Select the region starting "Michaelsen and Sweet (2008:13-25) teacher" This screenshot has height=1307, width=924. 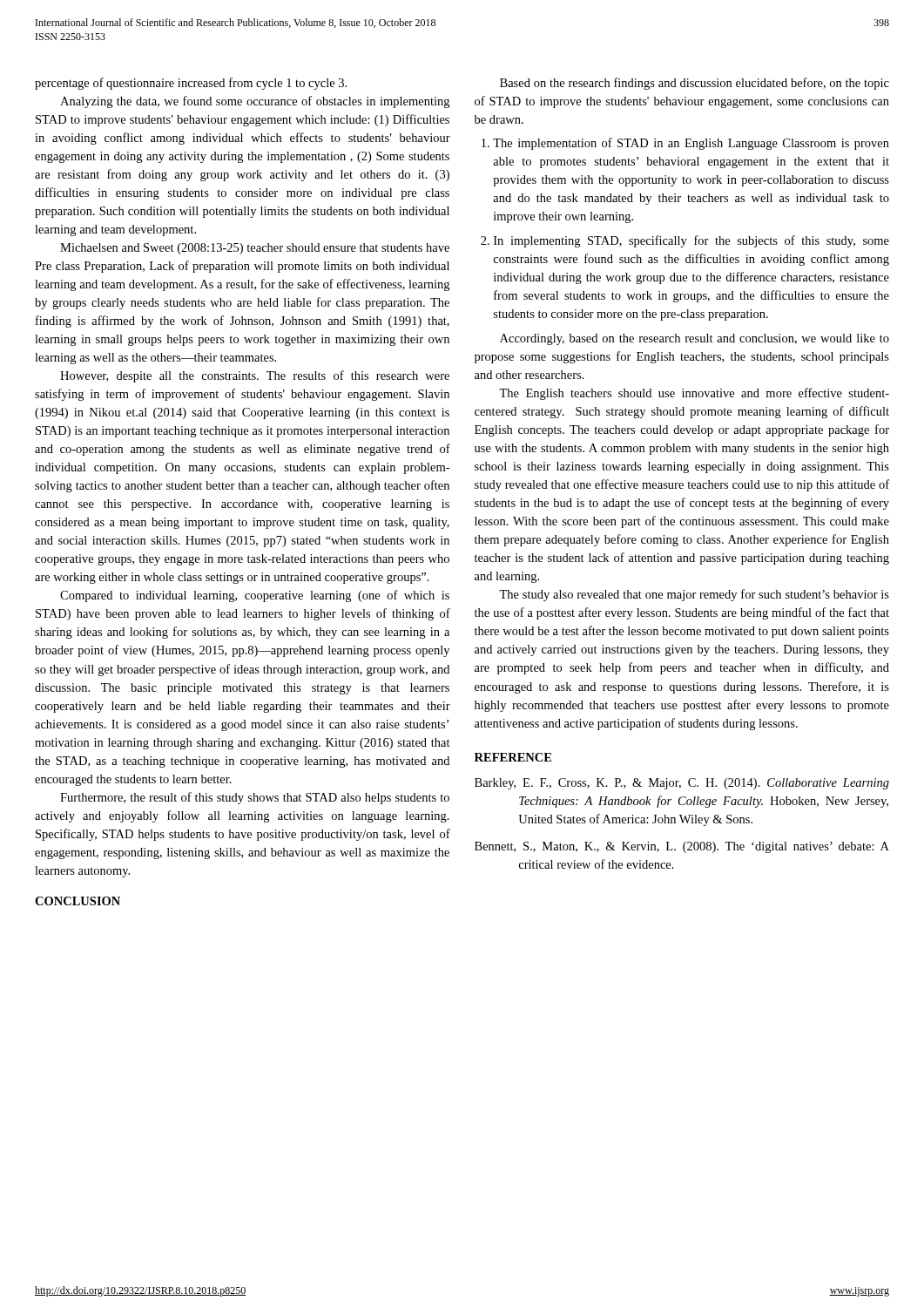242,303
